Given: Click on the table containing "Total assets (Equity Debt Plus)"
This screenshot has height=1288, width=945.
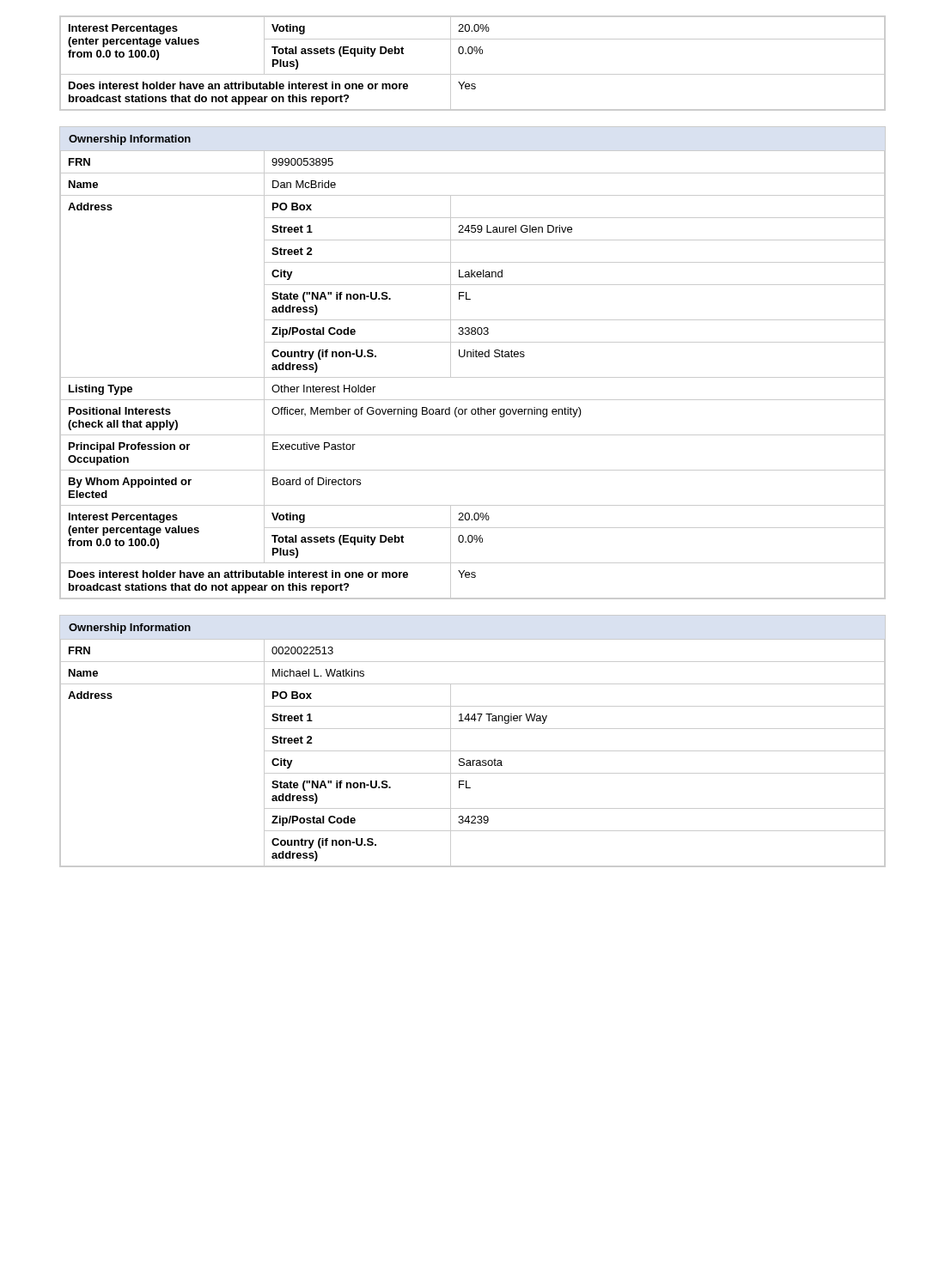Looking at the screenshot, I should point(472,63).
